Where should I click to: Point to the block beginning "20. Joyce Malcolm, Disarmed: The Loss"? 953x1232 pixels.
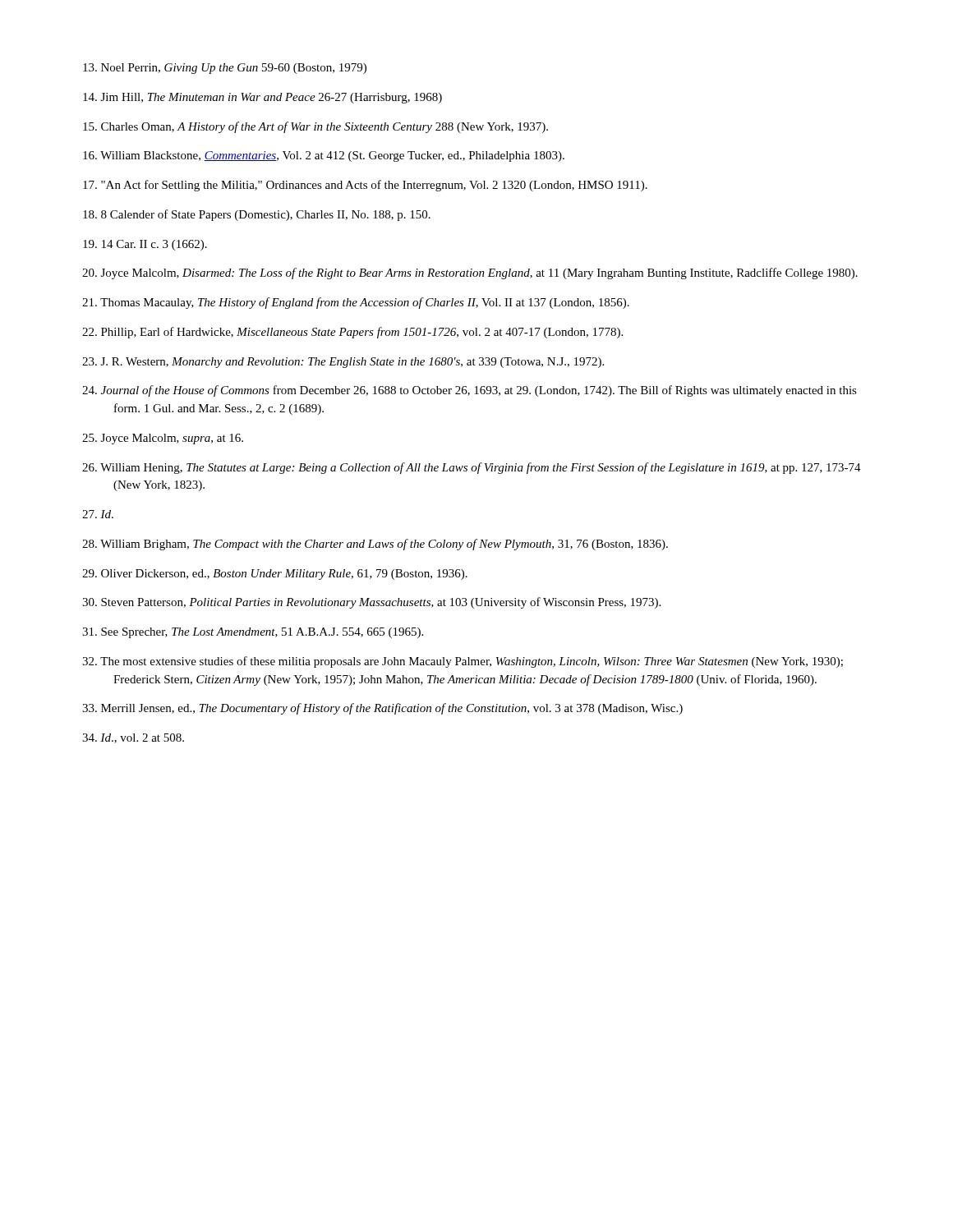point(470,273)
